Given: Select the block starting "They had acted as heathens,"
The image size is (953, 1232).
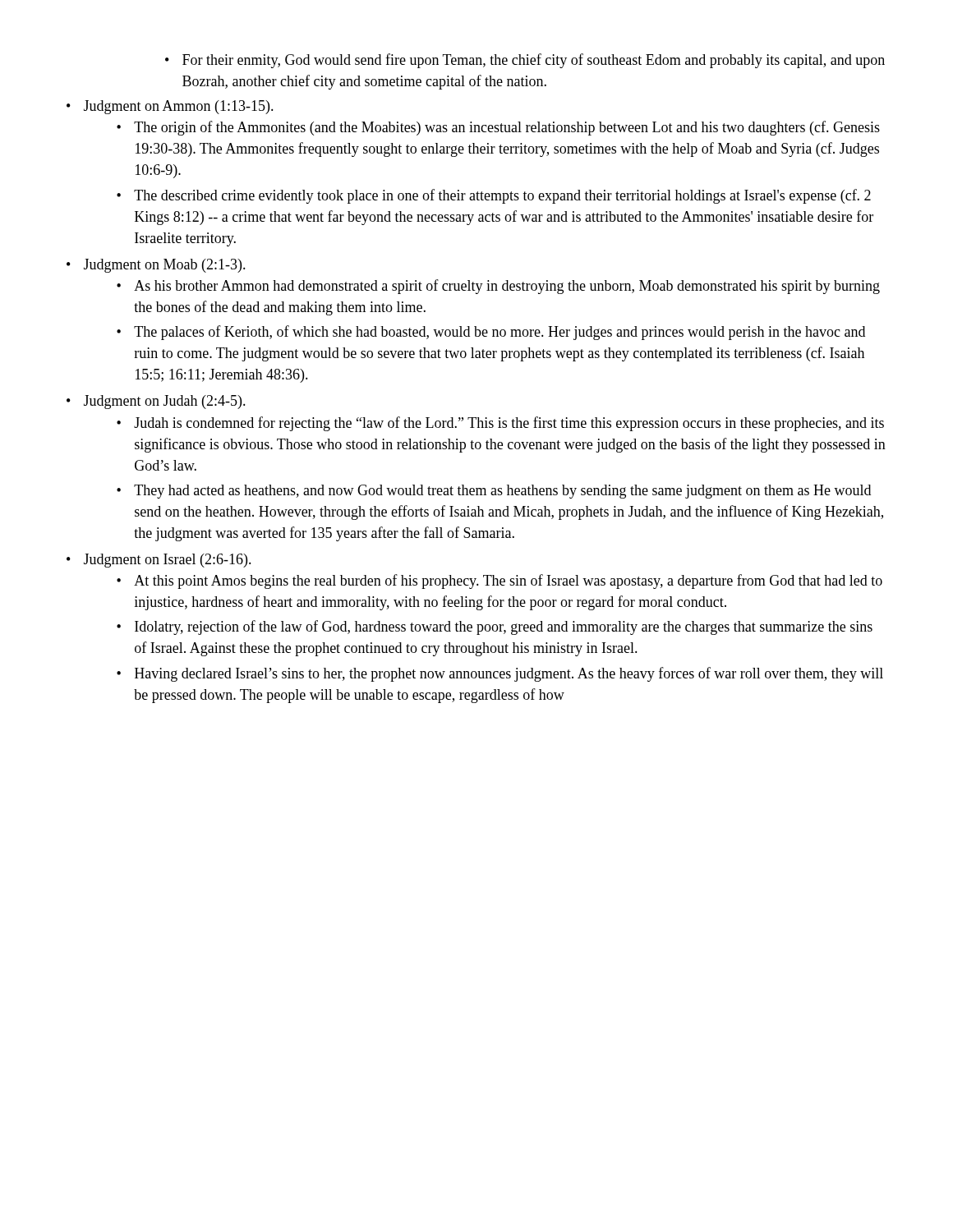Looking at the screenshot, I should coord(509,512).
